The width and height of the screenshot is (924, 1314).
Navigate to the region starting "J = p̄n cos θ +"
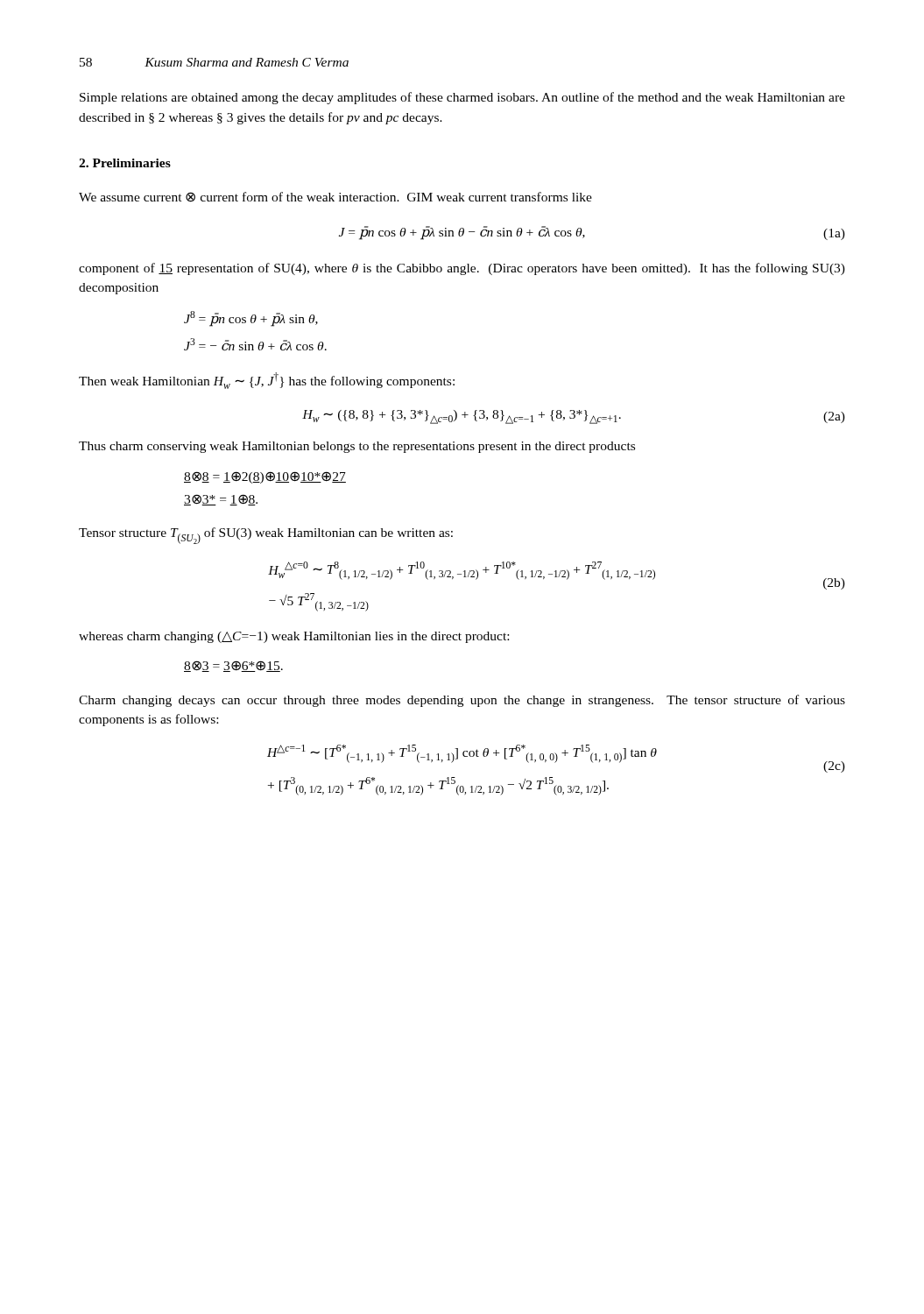pyautogui.click(x=592, y=233)
